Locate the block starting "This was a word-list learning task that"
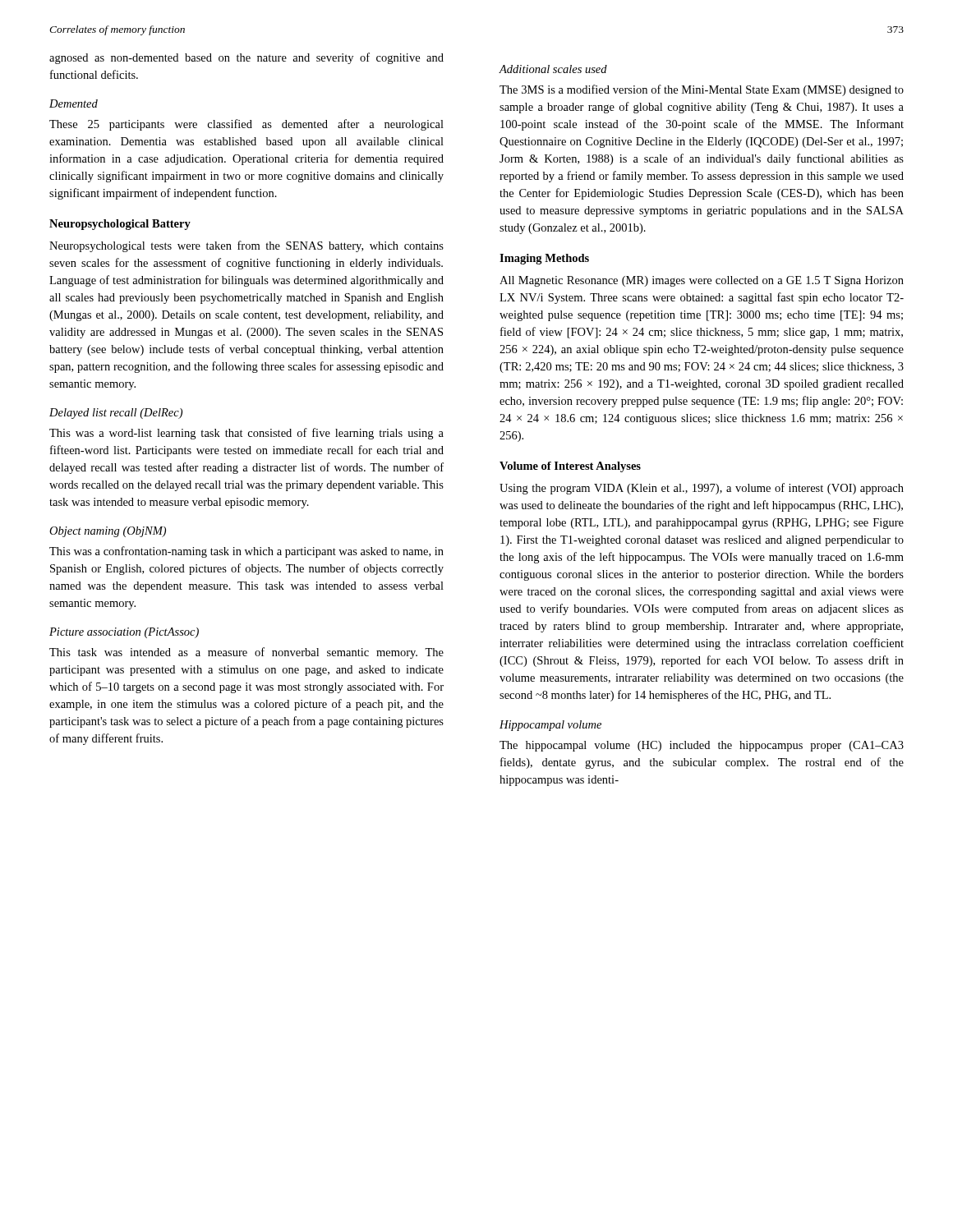This screenshot has height=1232, width=953. (246, 468)
